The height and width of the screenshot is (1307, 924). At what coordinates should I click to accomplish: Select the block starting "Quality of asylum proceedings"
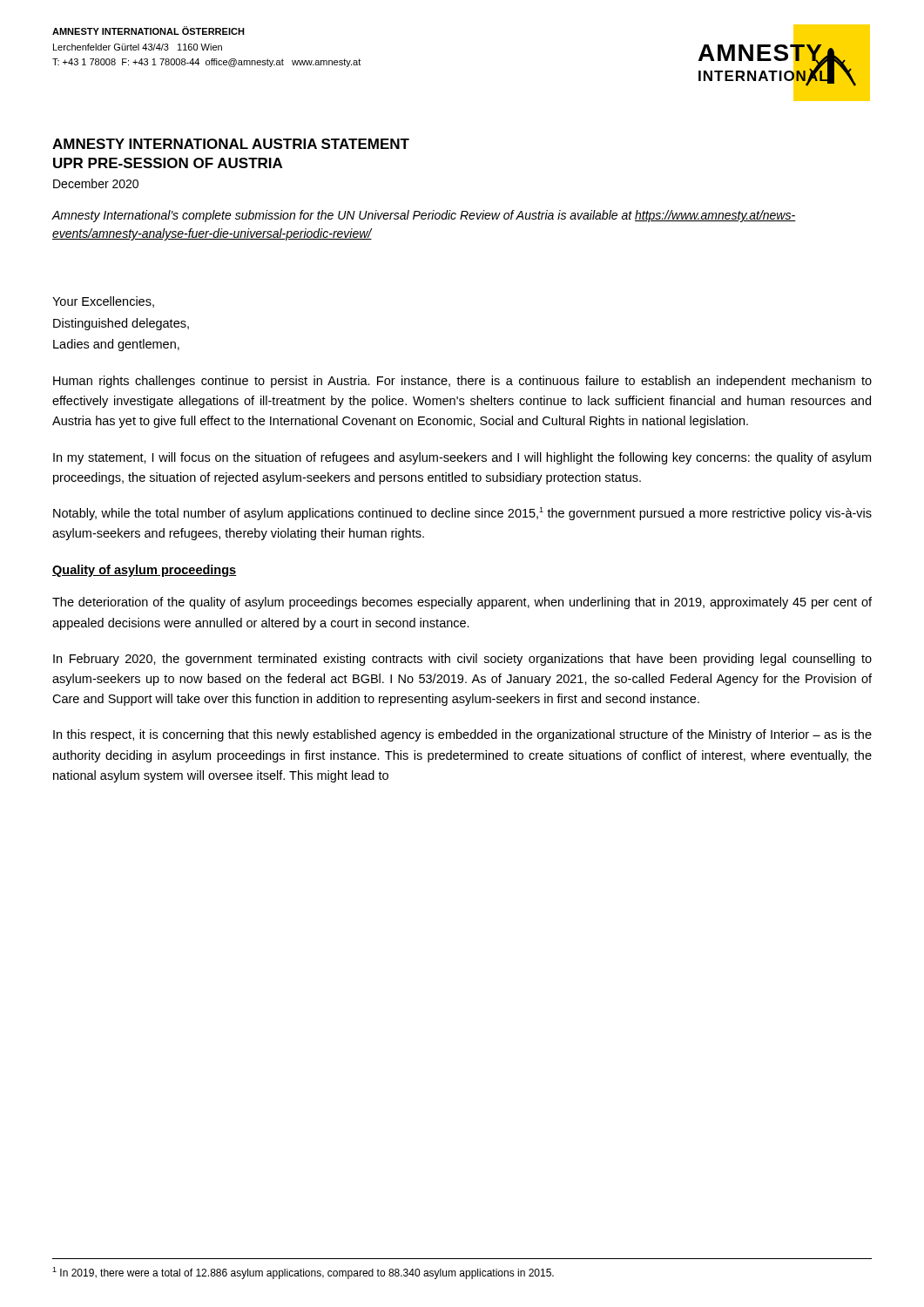(144, 570)
